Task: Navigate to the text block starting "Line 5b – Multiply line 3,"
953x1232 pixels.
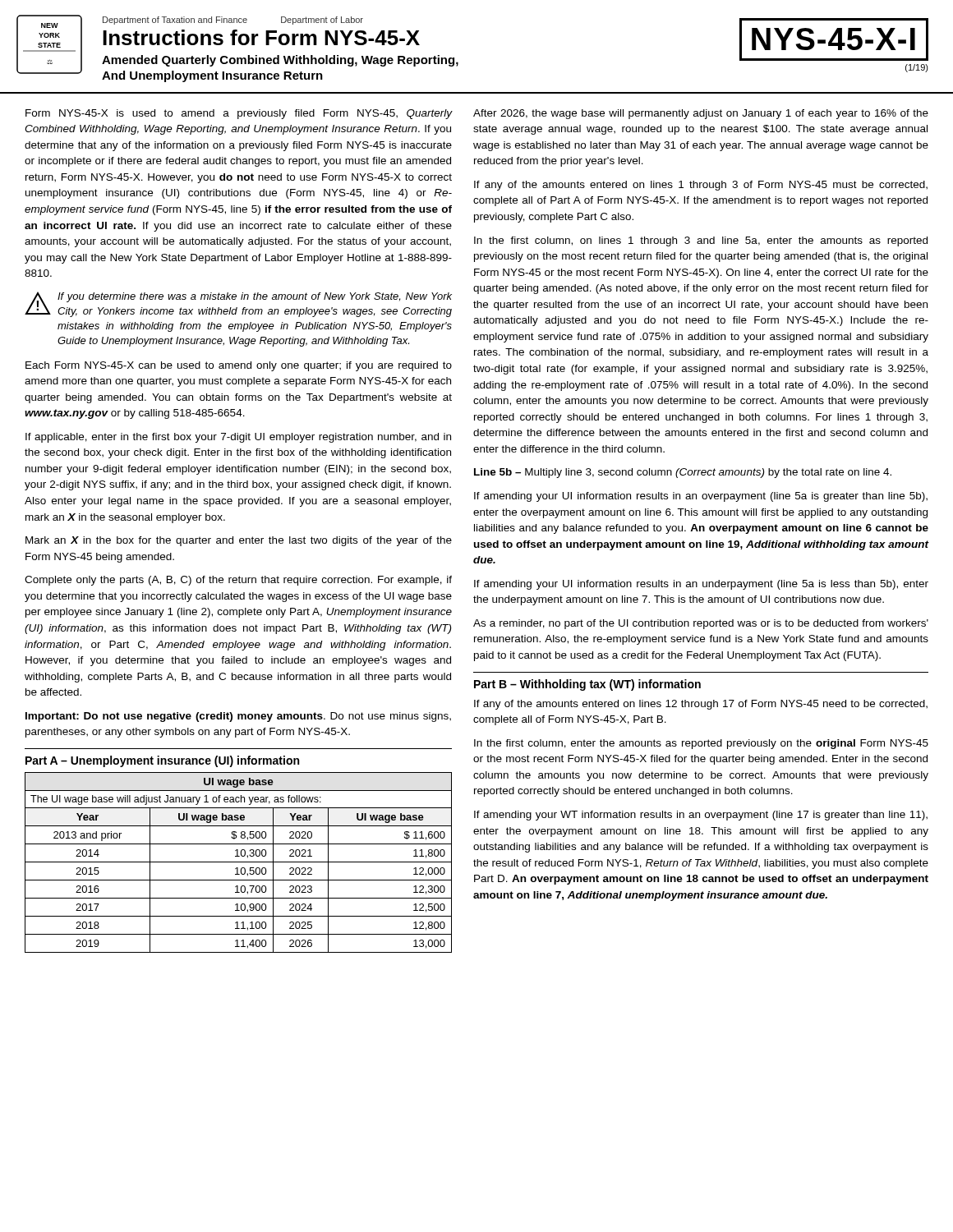Action: point(701,472)
